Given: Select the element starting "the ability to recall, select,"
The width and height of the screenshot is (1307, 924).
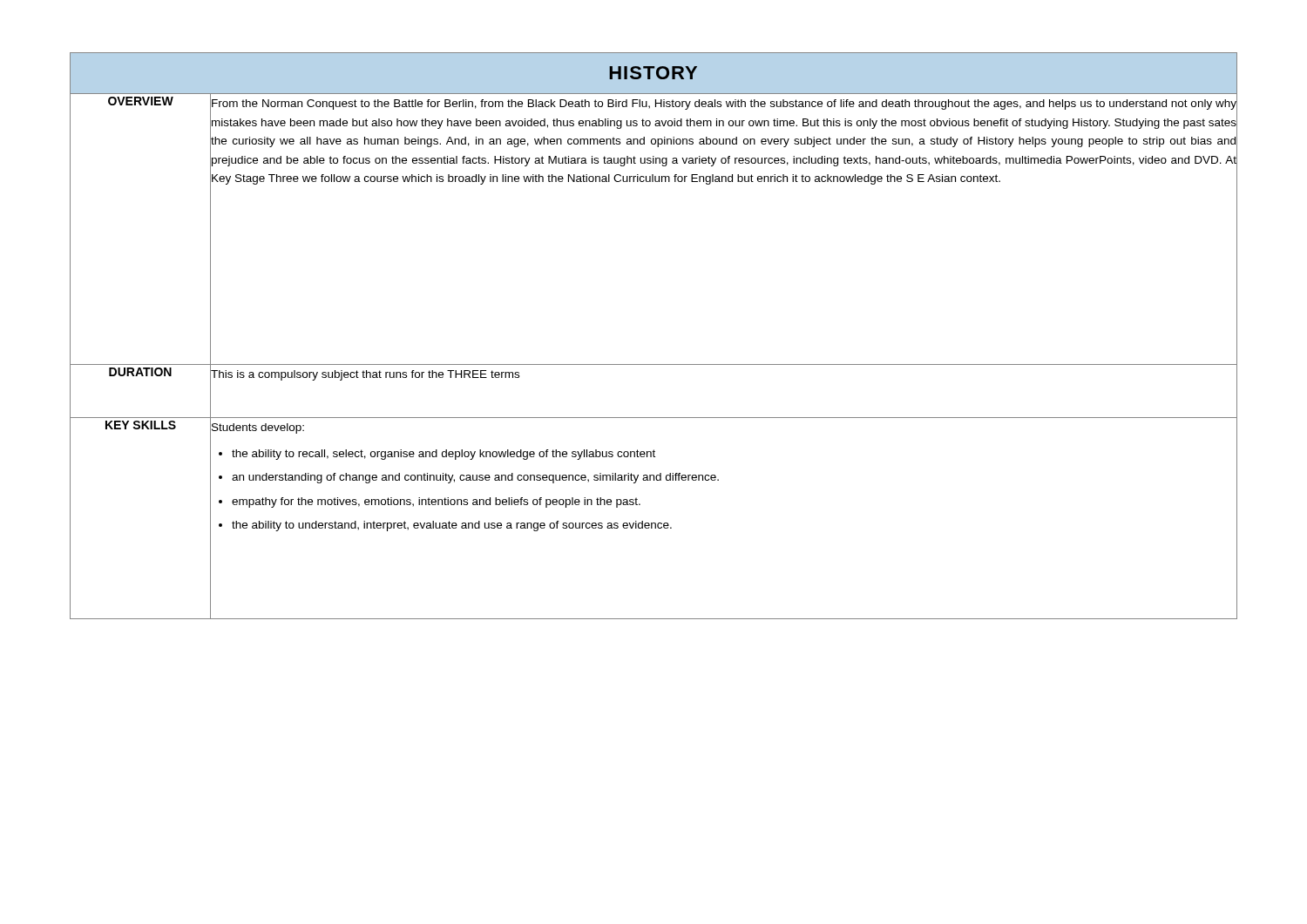Looking at the screenshot, I should pos(444,453).
